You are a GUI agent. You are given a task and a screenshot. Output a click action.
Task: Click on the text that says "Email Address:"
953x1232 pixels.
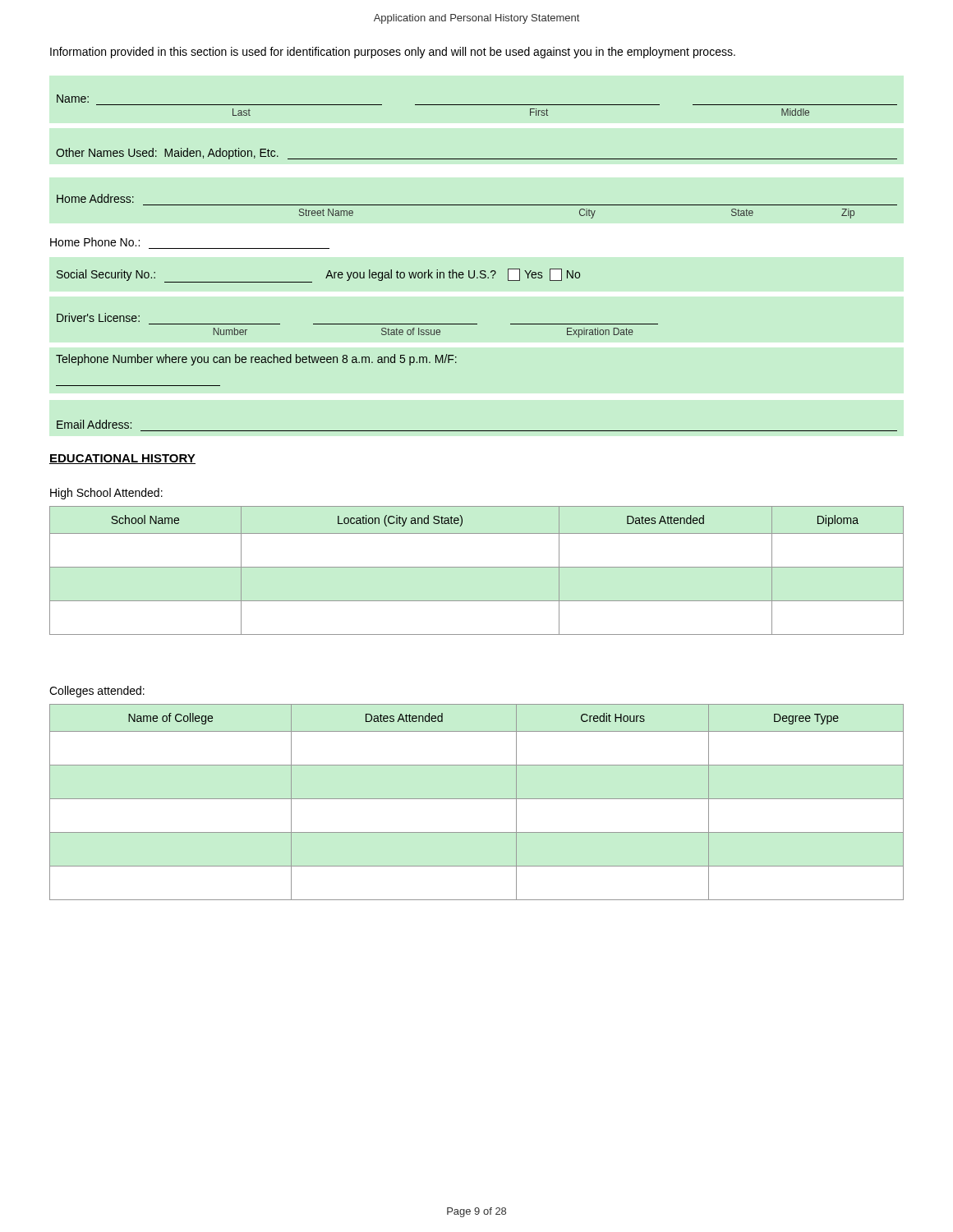point(94,424)
